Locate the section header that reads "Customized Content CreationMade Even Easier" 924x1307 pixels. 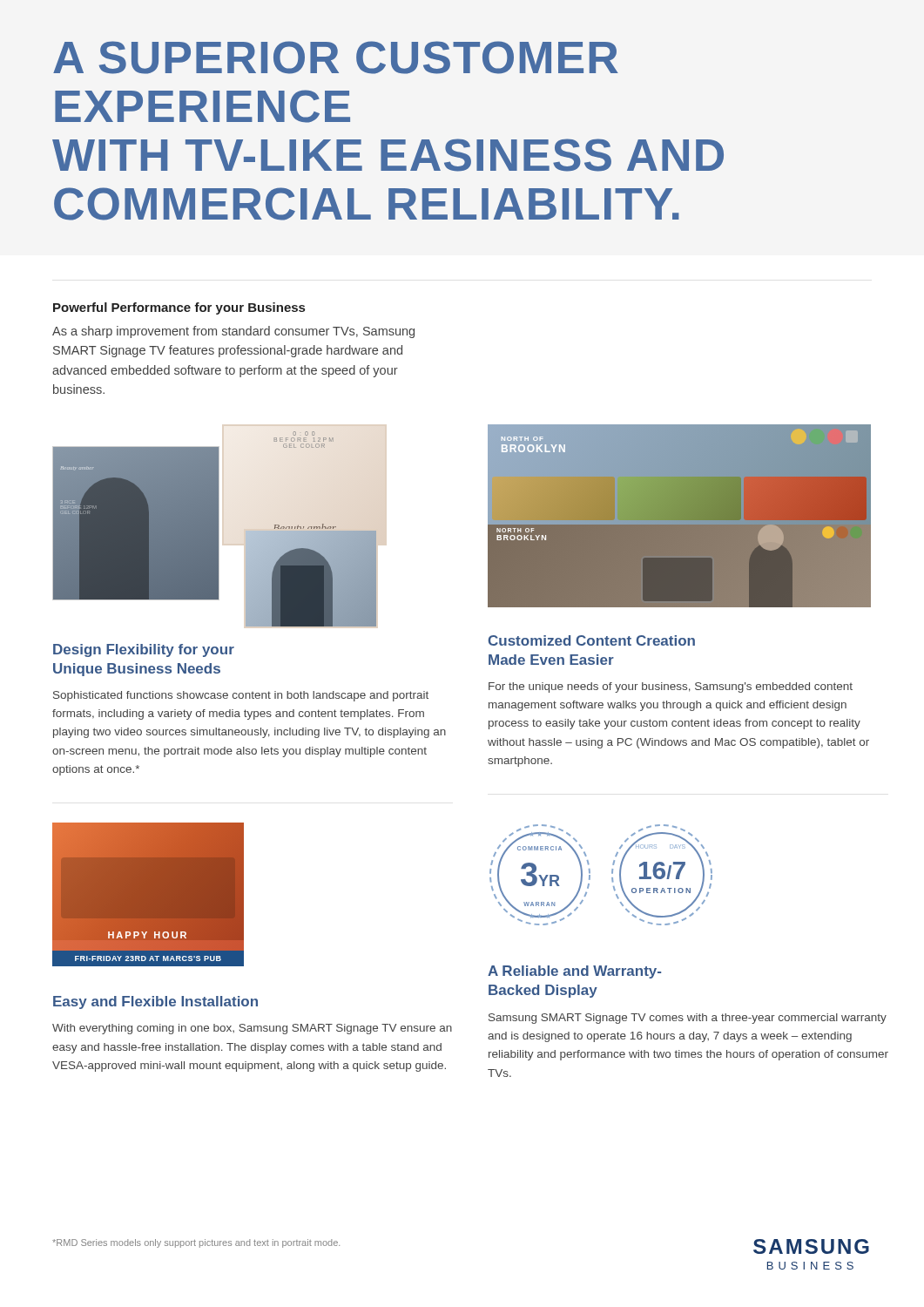592,651
